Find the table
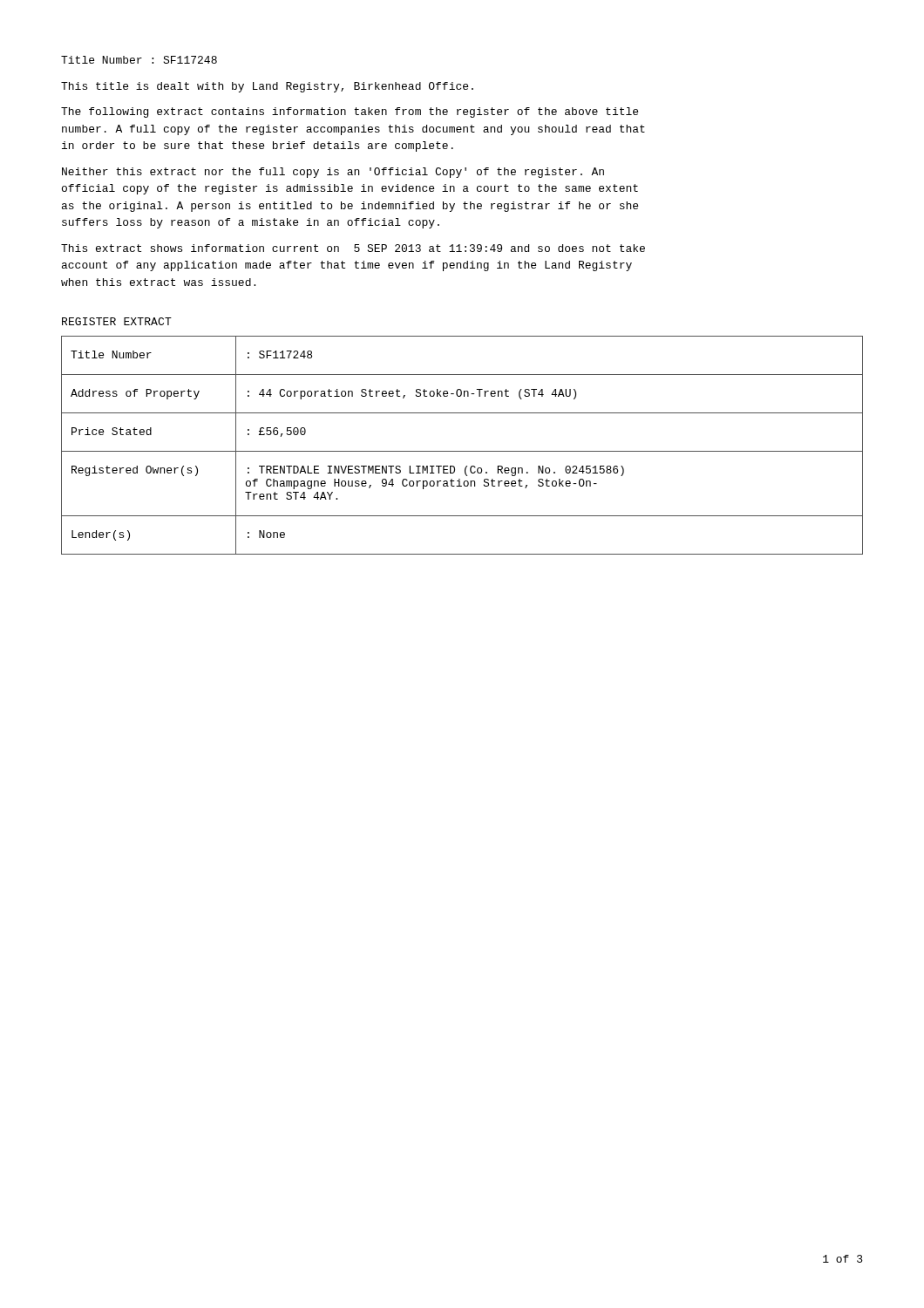Screen dimensions: 1308x924 (x=462, y=445)
